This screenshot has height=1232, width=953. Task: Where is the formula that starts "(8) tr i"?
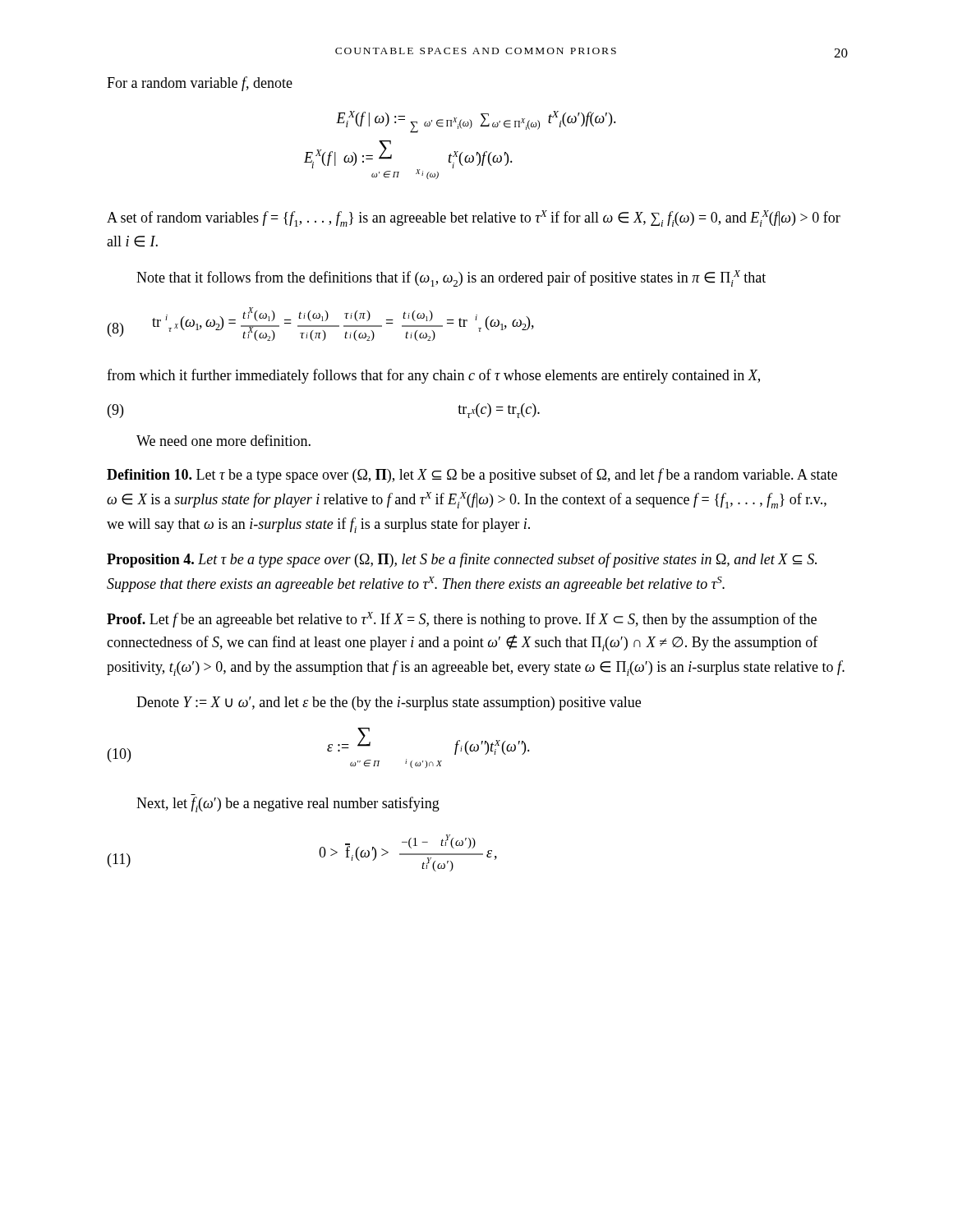pyautogui.click(x=476, y=330)
